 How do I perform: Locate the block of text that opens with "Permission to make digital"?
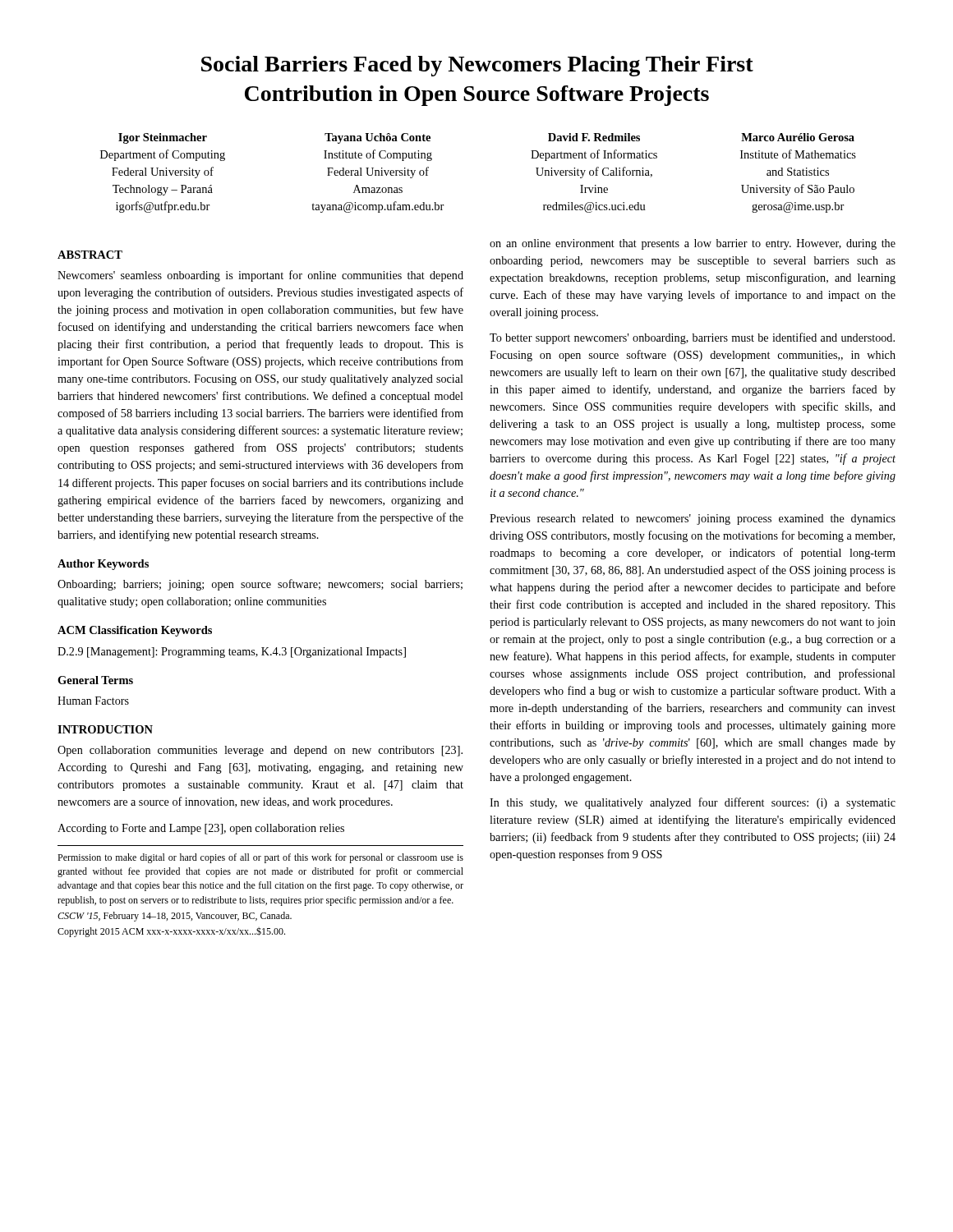(x=260, y=895)
